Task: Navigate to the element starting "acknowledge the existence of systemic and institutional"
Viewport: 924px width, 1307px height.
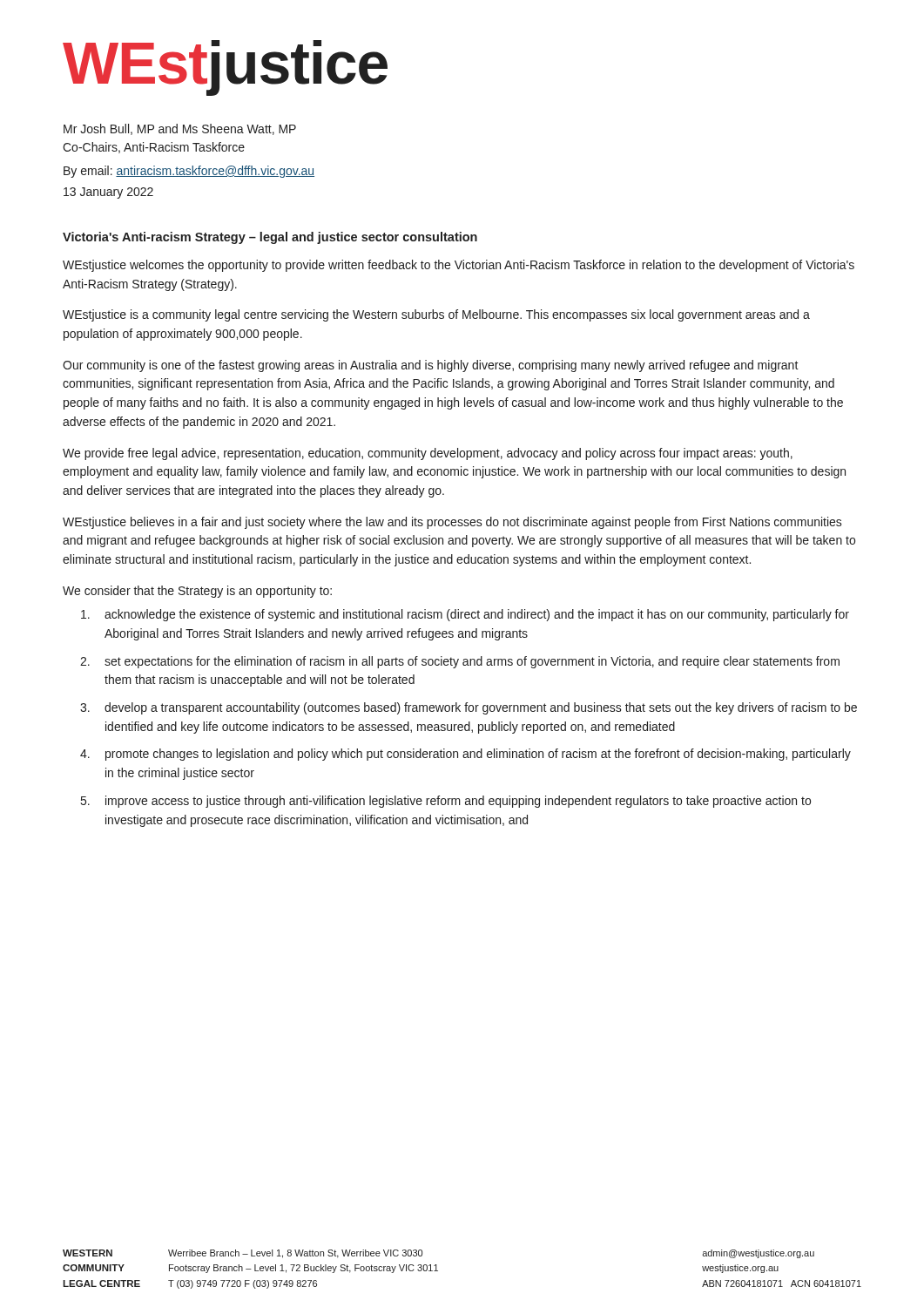Action: [471, 625]
